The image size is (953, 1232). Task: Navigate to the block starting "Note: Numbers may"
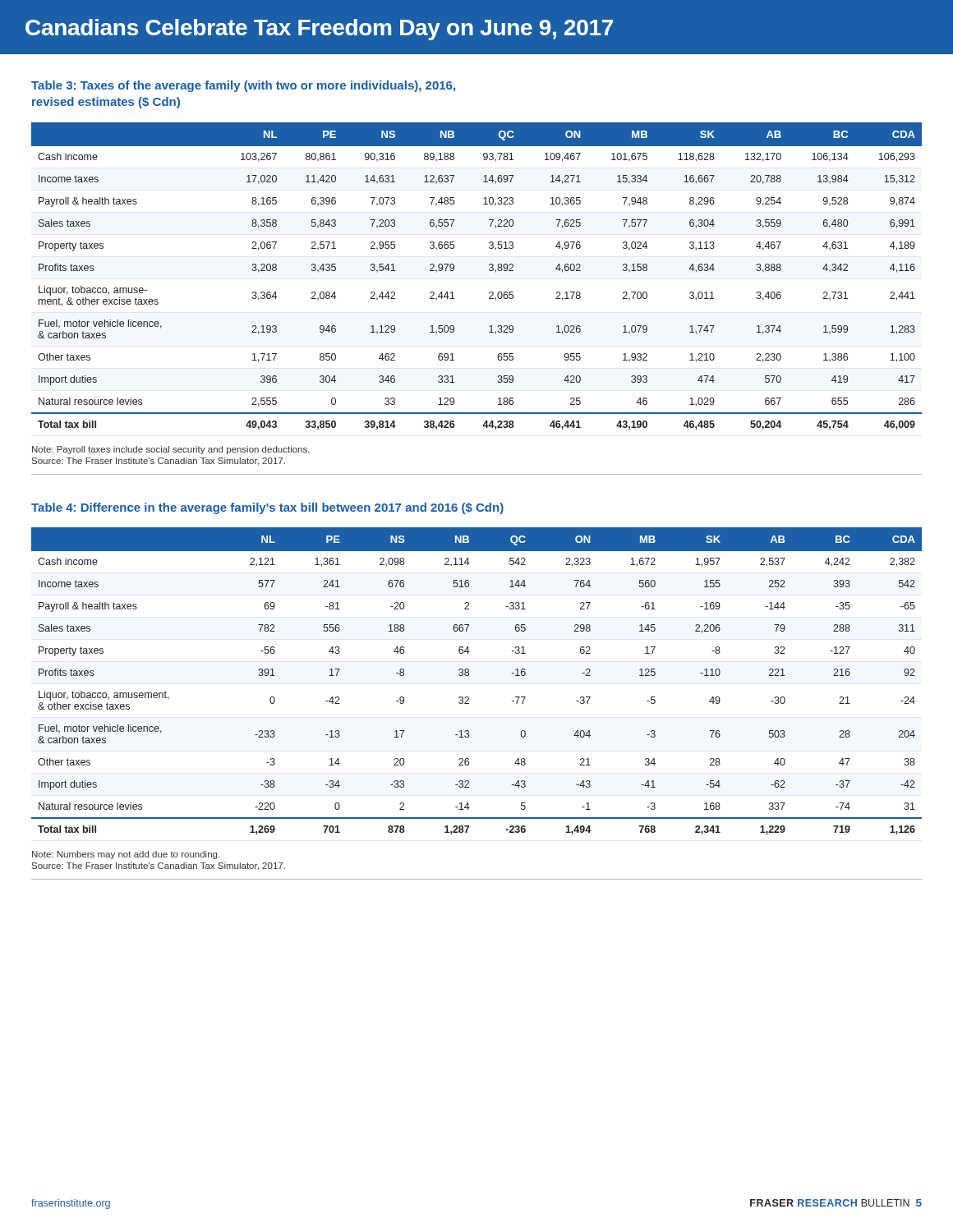(126, 854)
